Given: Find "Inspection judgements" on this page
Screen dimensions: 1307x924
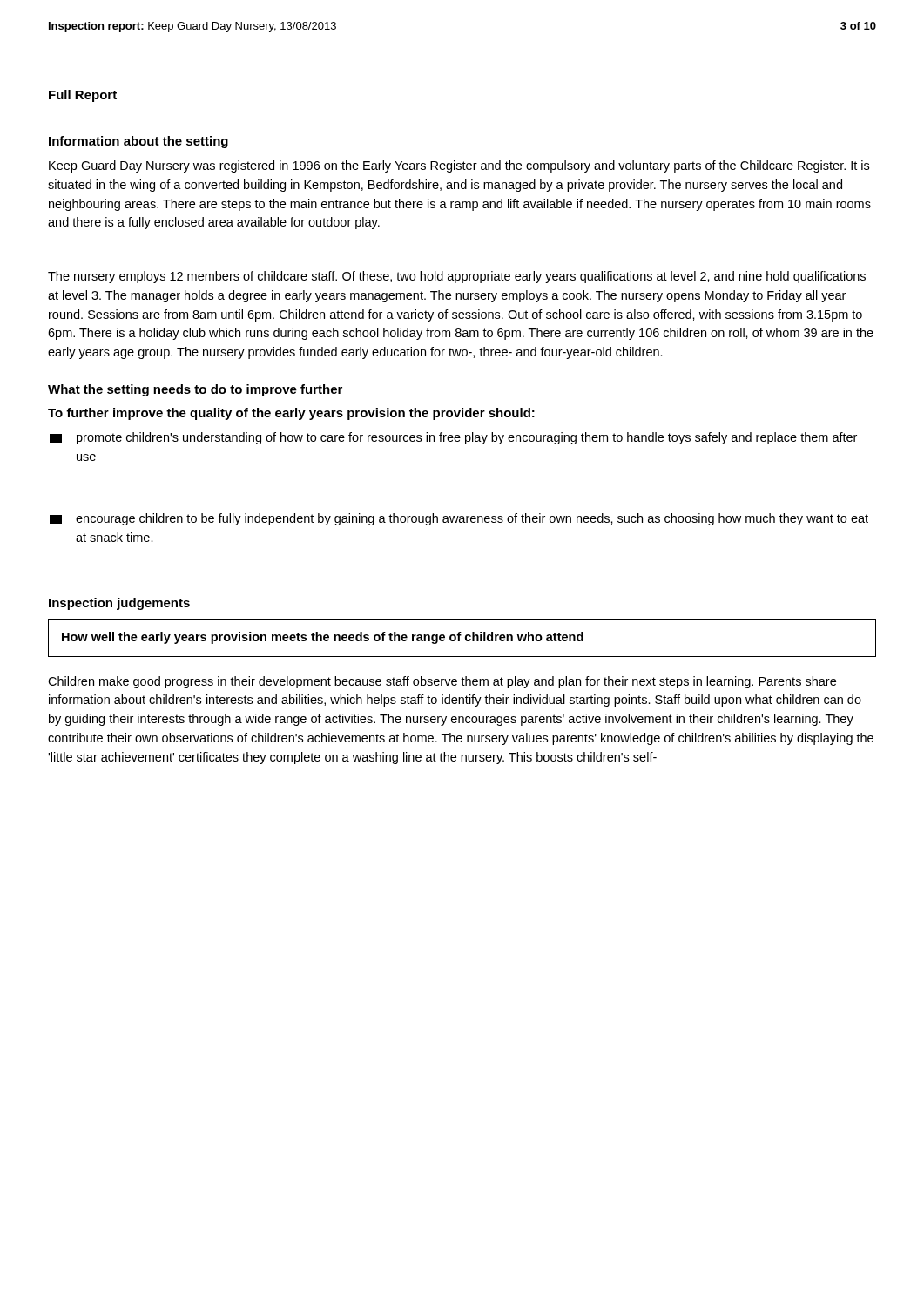Looking at the screenshot, I should (x=119, y=602).
